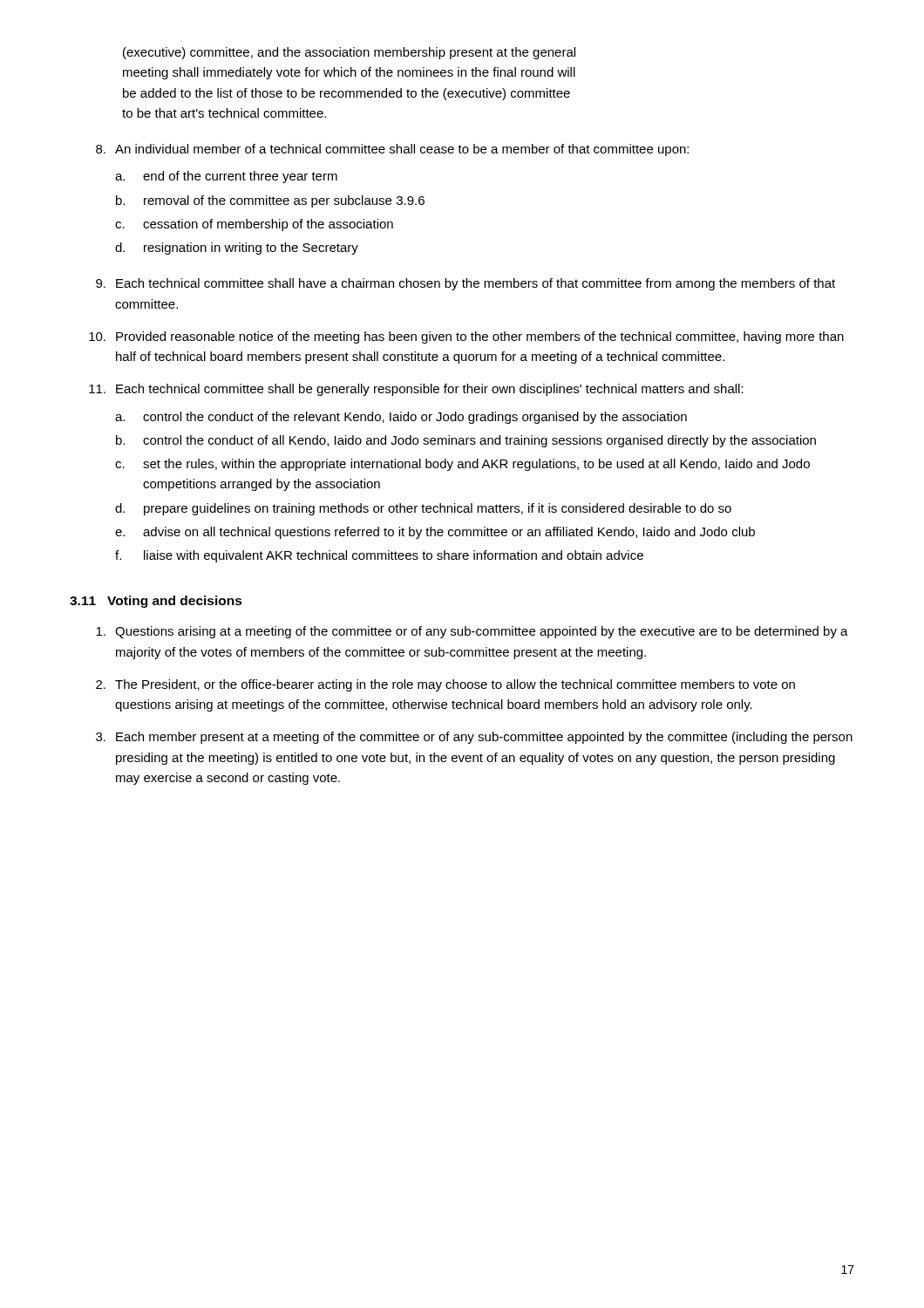
Task: Locate the block of text that opens with "f.liaise with equivalent"
Action: 485,555
